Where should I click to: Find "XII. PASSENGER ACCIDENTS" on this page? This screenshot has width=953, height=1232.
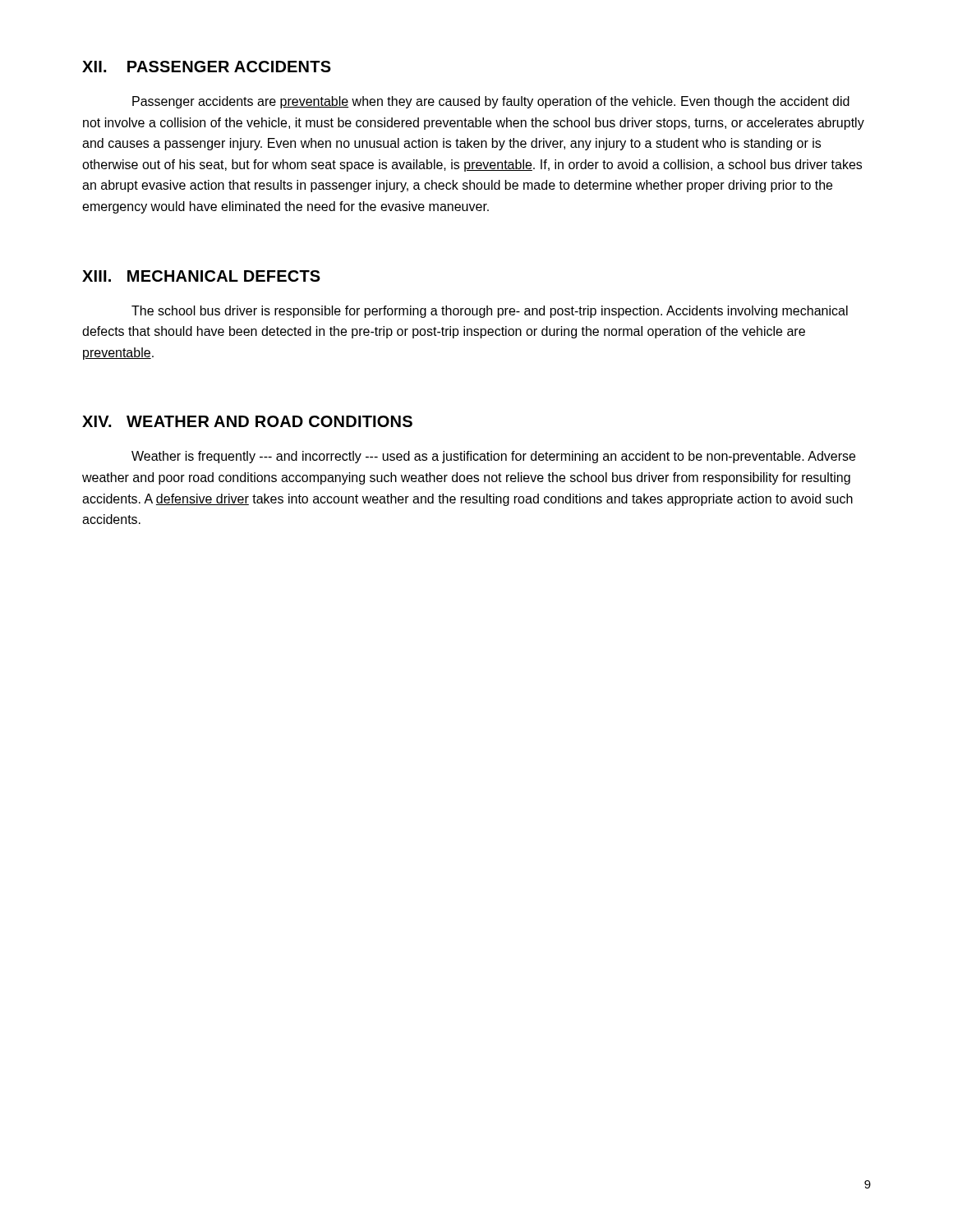coord(207,67)
